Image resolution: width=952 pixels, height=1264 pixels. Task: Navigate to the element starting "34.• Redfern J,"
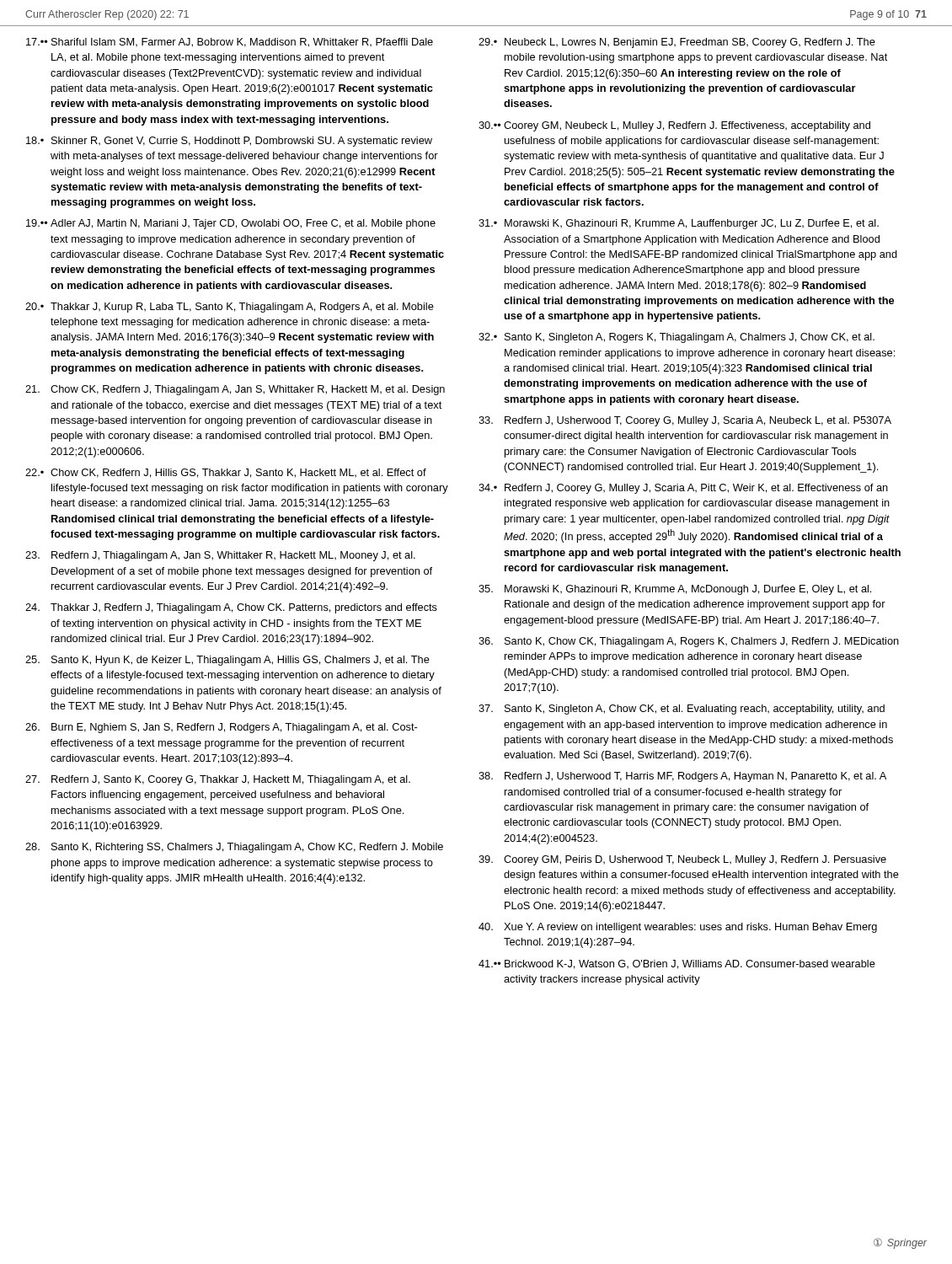(690, 528)
